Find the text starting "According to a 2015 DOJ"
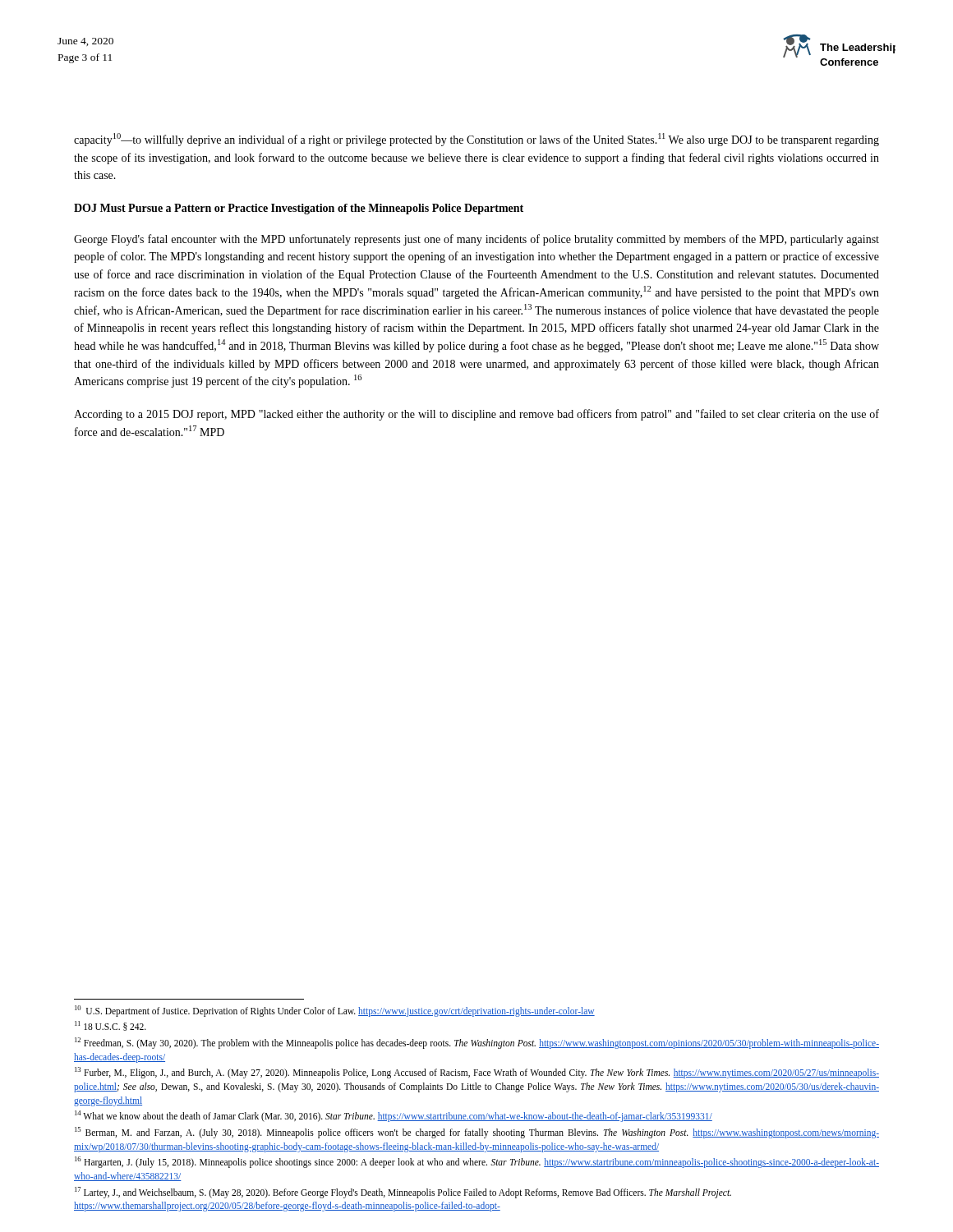The image size is (953, 1232). pyautogui.click(x=476, y=423)
